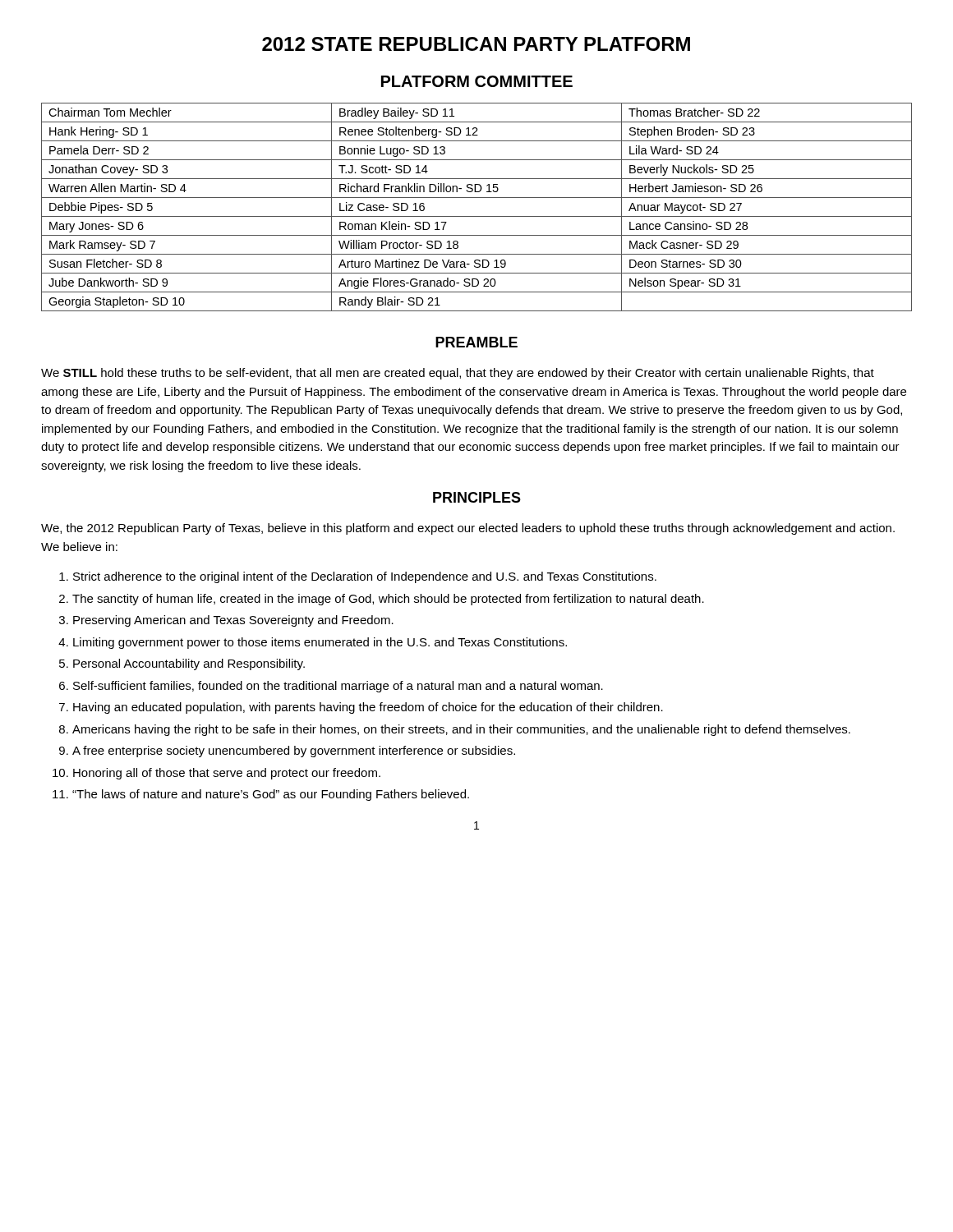The height and width of the screenshot is (1232, 953).
Task: Where is the passage that starts "A free enterprise society unencumbered by government"?
Action: 492,751
